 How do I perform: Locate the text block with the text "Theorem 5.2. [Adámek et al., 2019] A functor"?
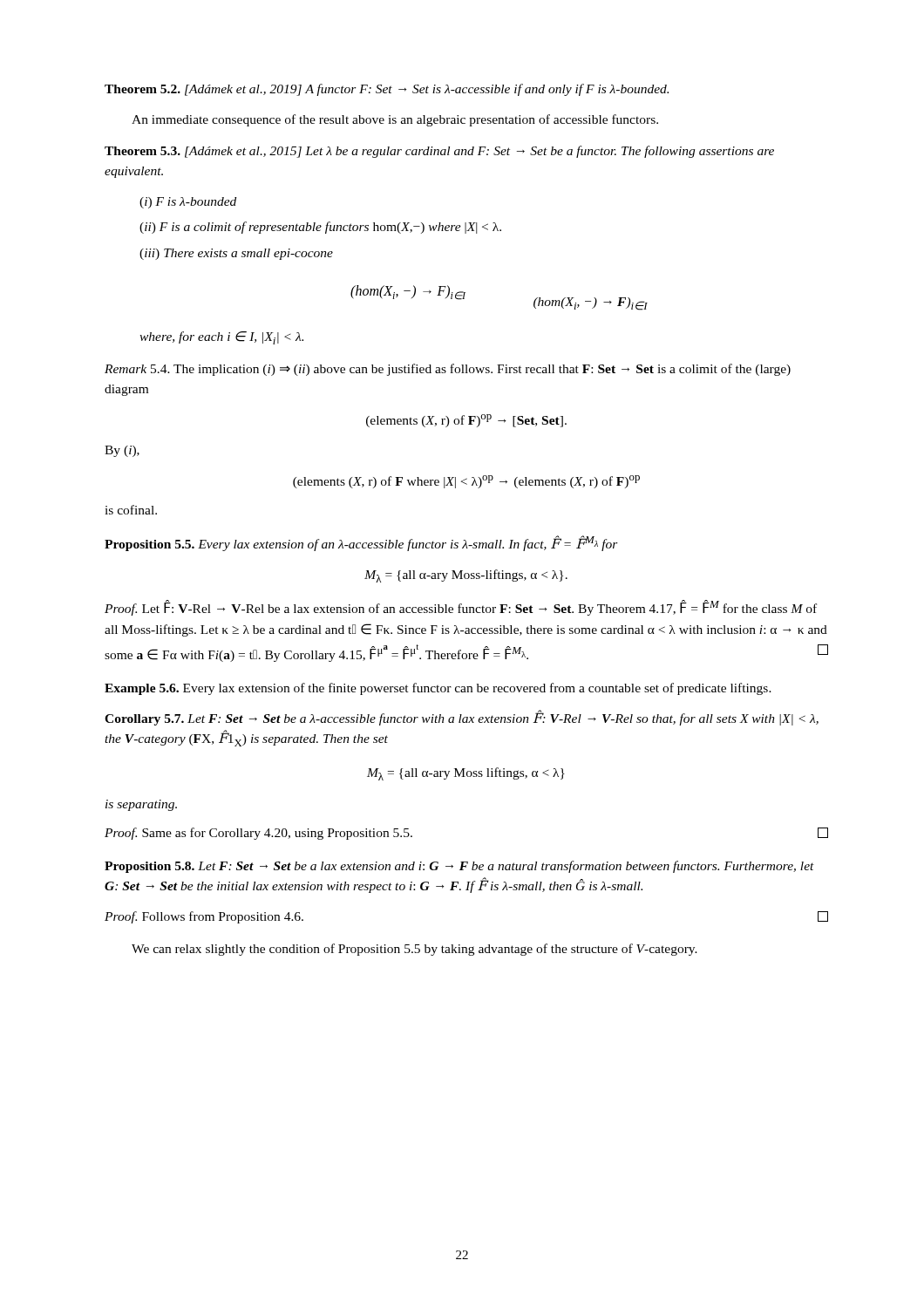(x=387, y=88)
